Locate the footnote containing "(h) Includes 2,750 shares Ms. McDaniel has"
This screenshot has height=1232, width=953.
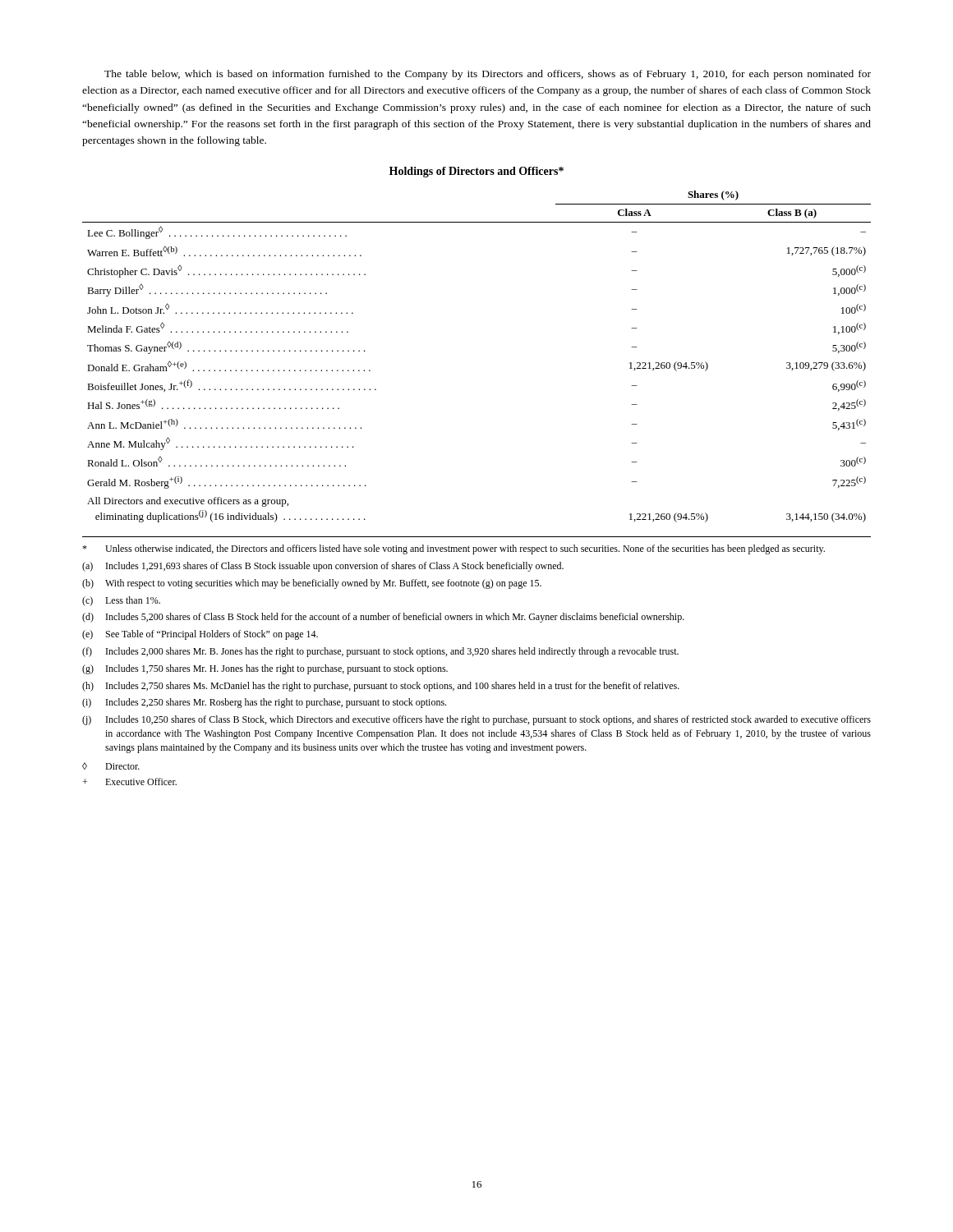(x=476, y=686)
